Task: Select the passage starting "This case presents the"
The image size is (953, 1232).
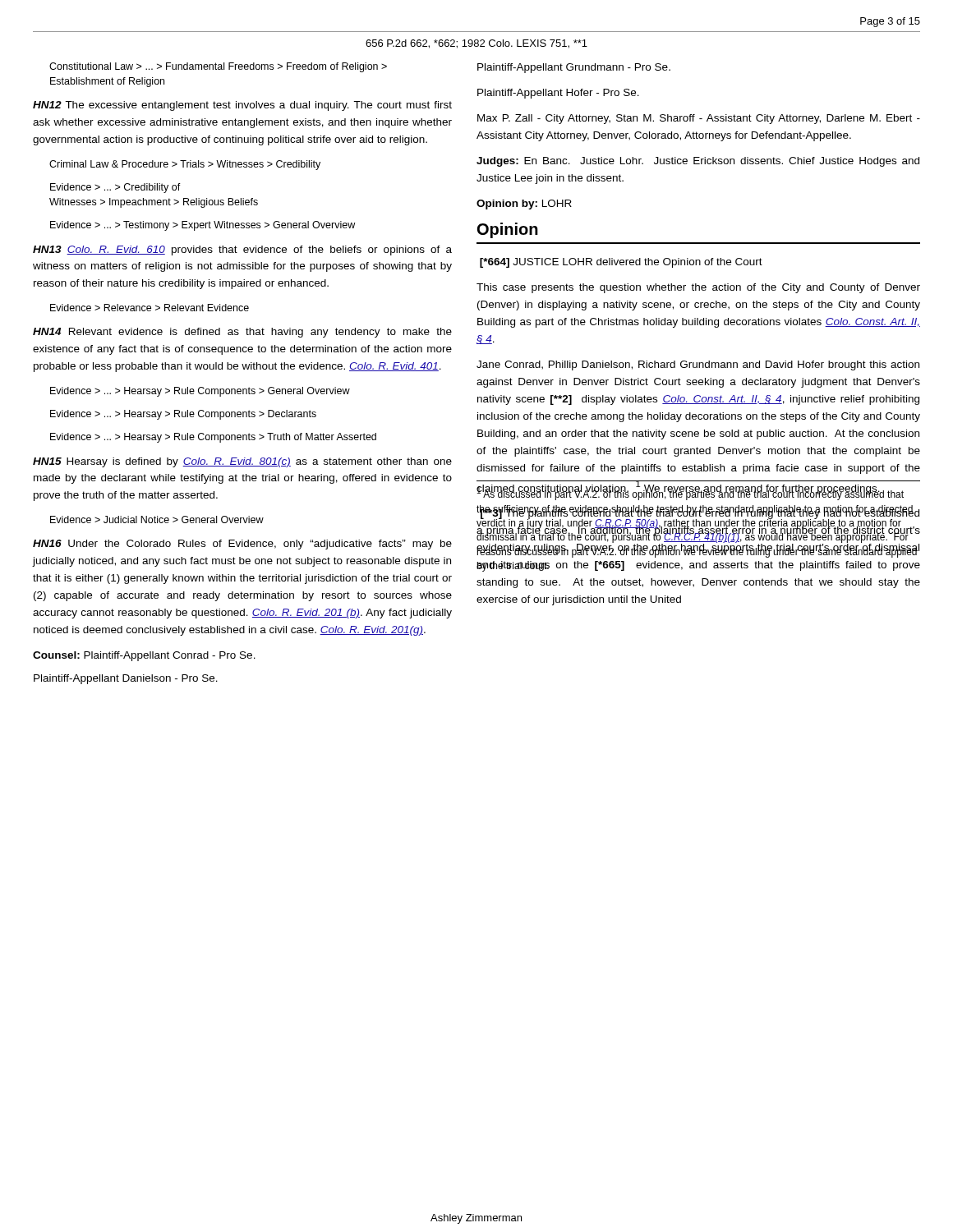Action: (698, 313)
